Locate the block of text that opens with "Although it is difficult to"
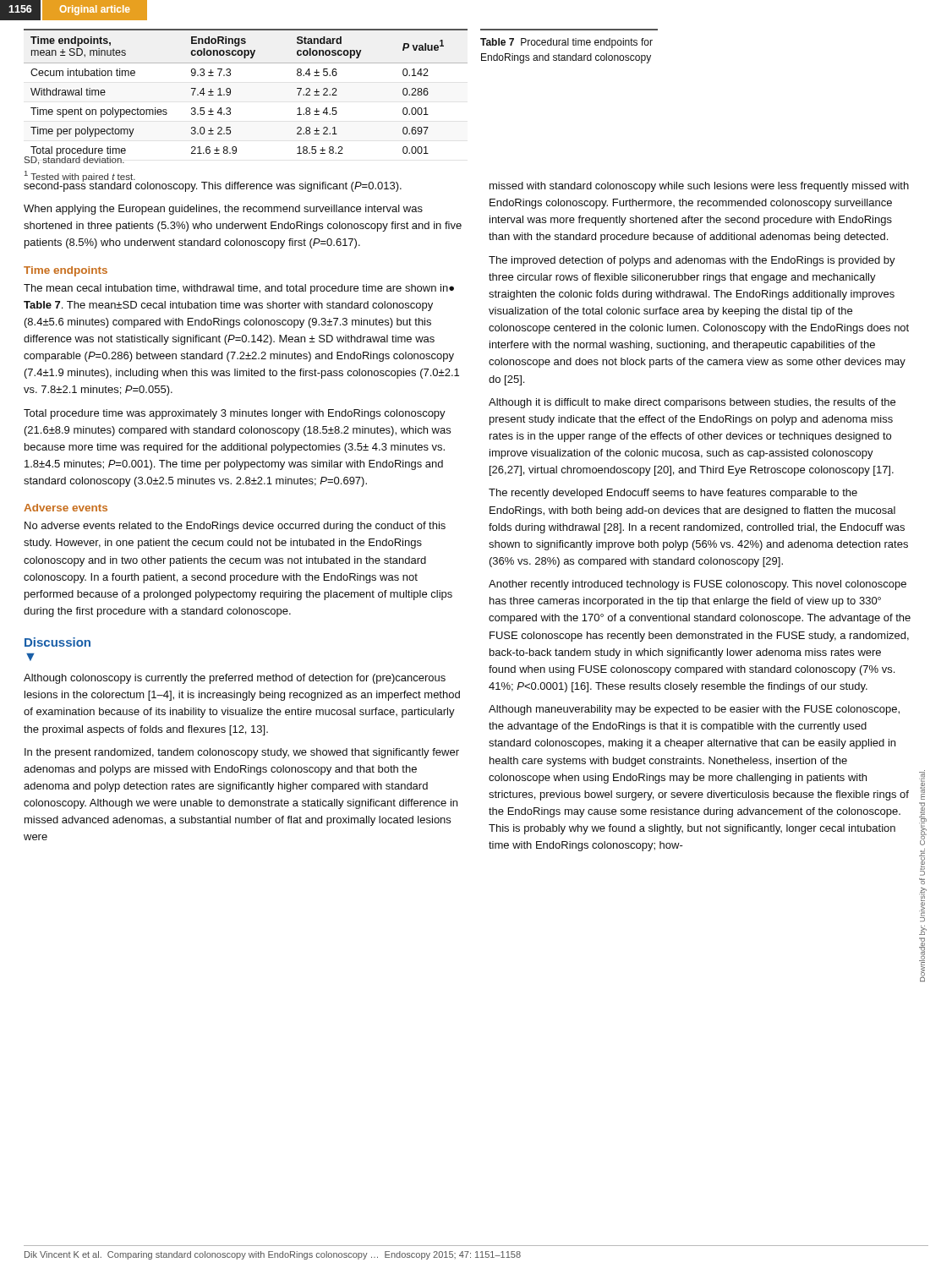 tap(692, 436)
